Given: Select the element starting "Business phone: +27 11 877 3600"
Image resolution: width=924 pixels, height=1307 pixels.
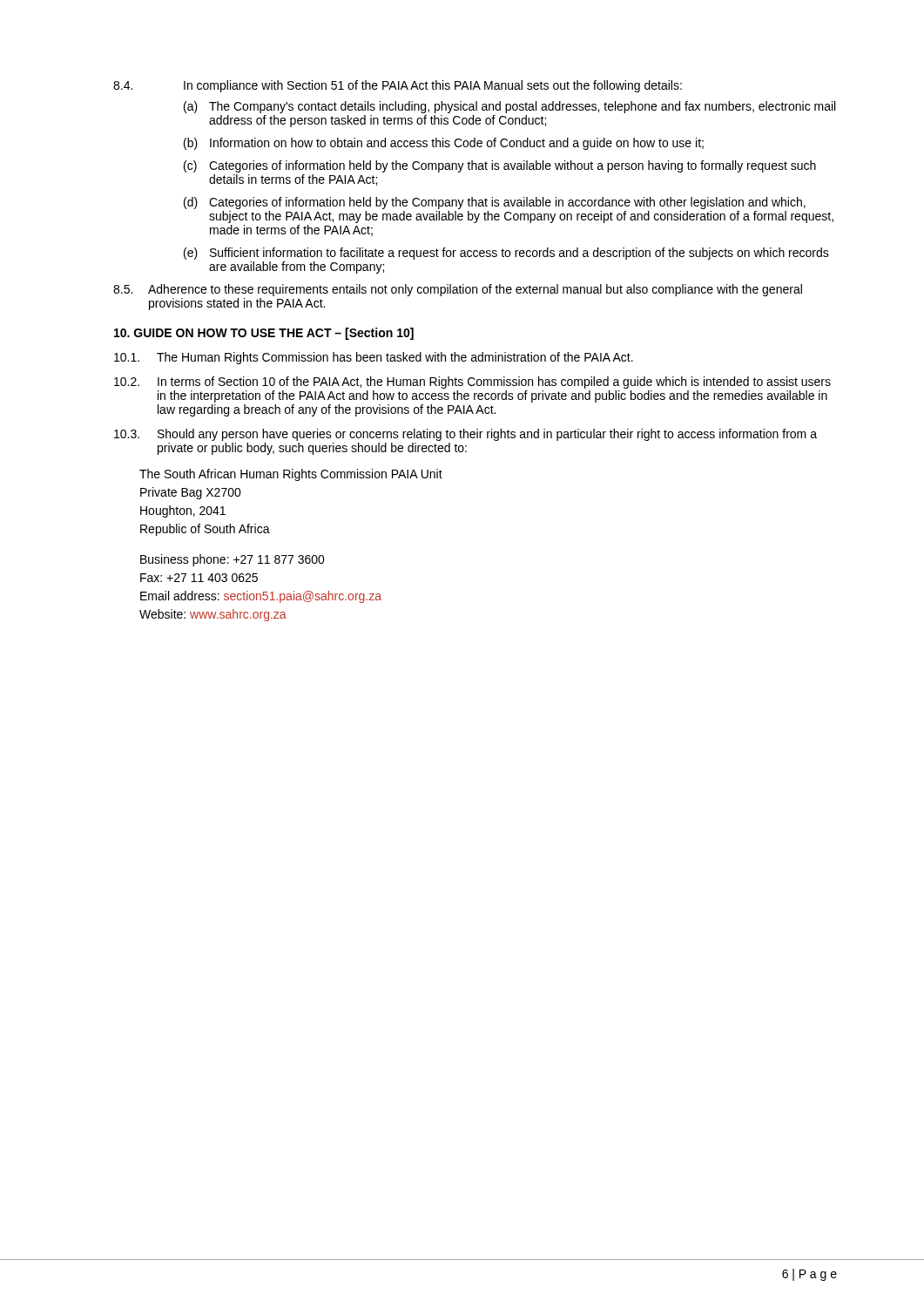Looking at the screenshot, I should point(260,587).
